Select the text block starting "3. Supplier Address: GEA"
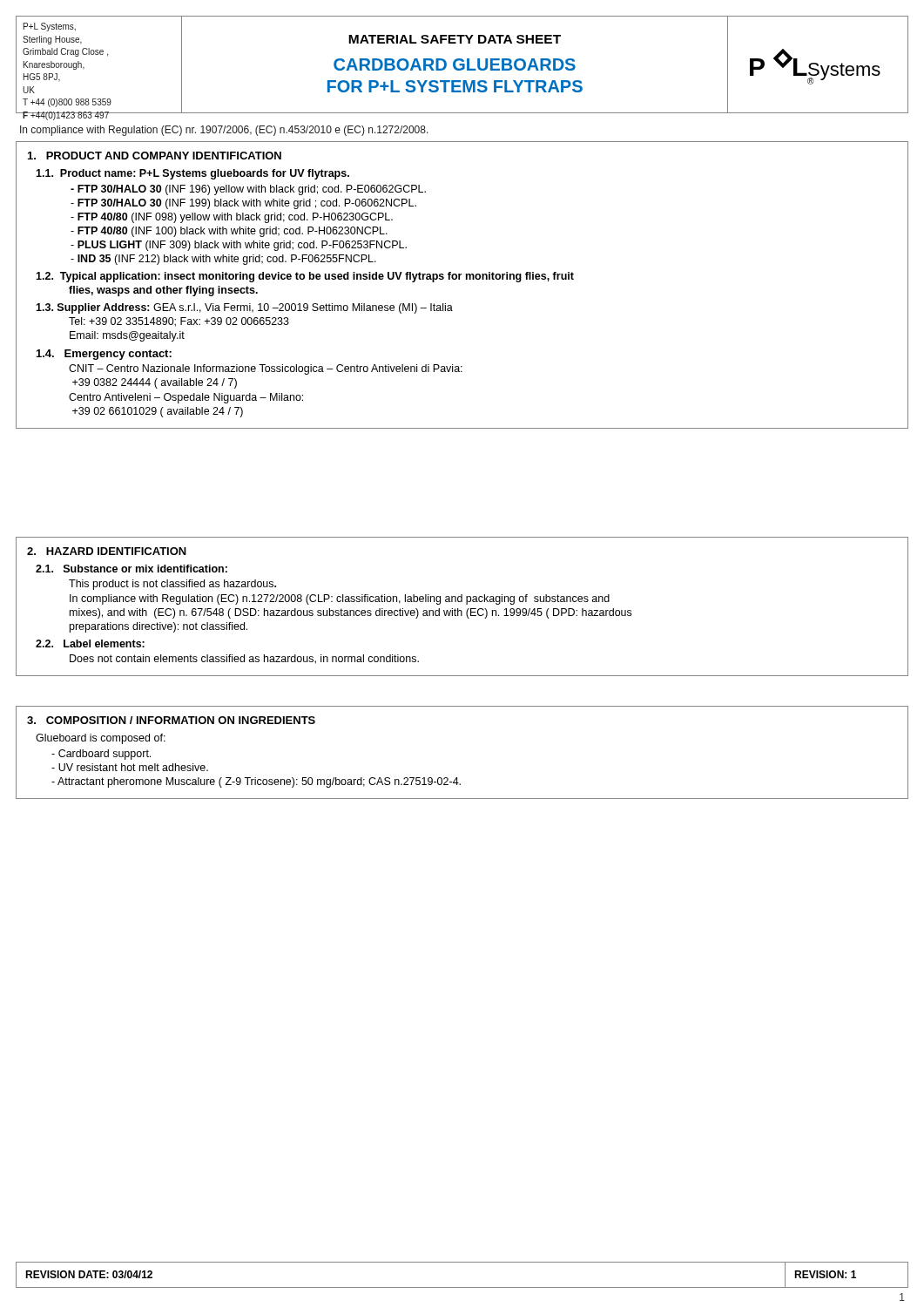 pos(244,308)
